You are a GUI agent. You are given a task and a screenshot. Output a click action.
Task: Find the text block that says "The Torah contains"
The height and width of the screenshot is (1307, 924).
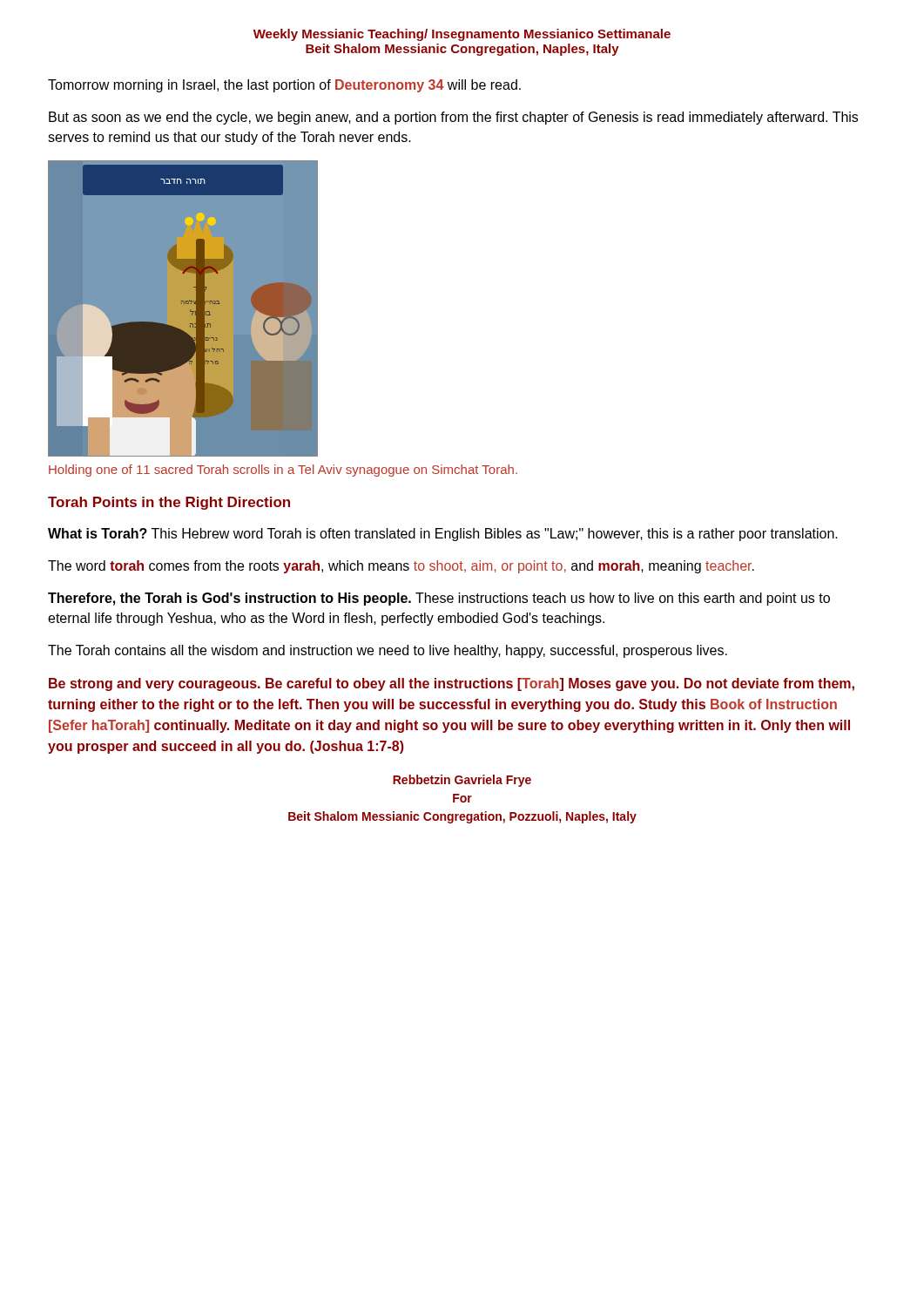388,651
